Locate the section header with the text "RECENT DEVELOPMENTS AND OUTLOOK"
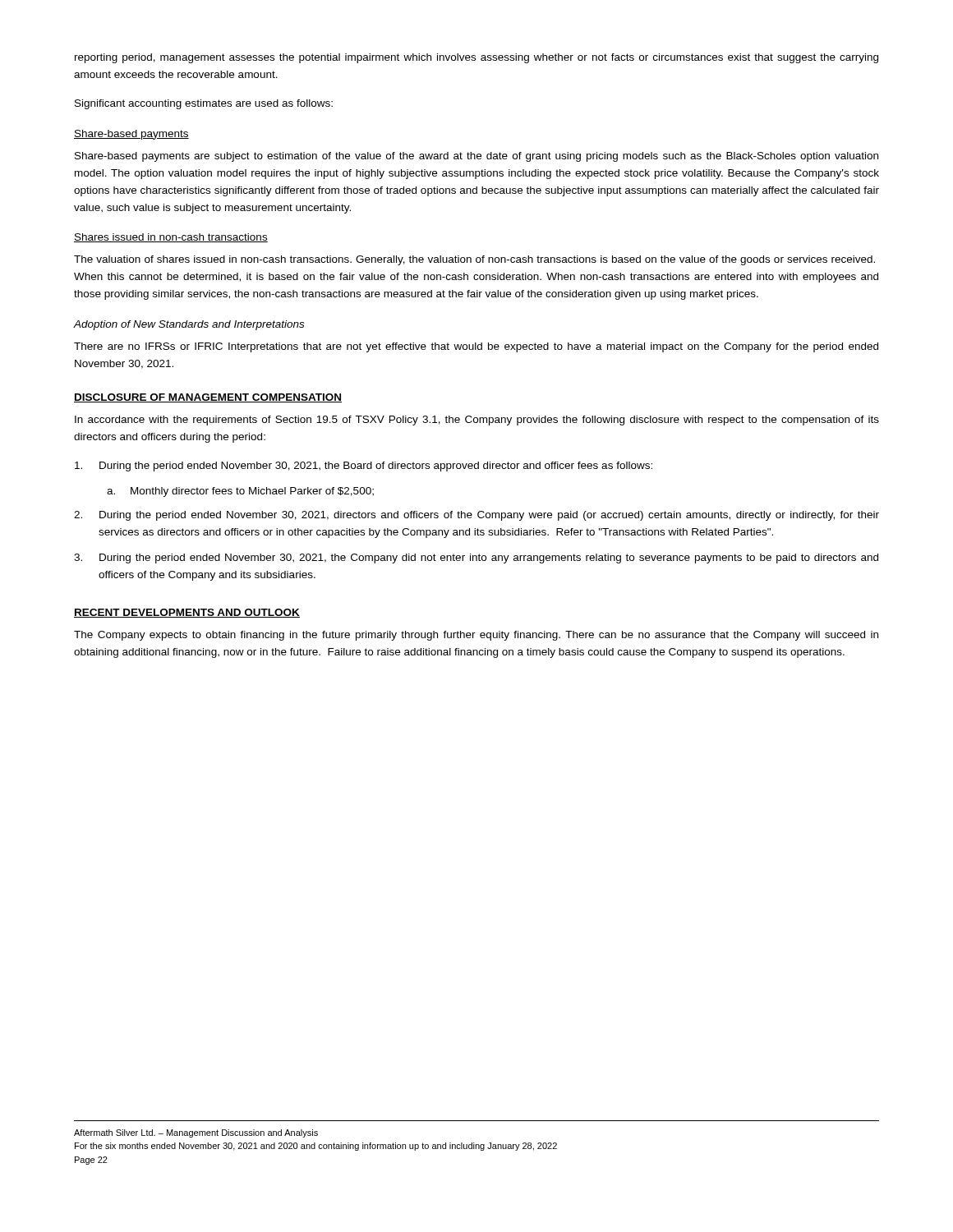 (187, 613)
